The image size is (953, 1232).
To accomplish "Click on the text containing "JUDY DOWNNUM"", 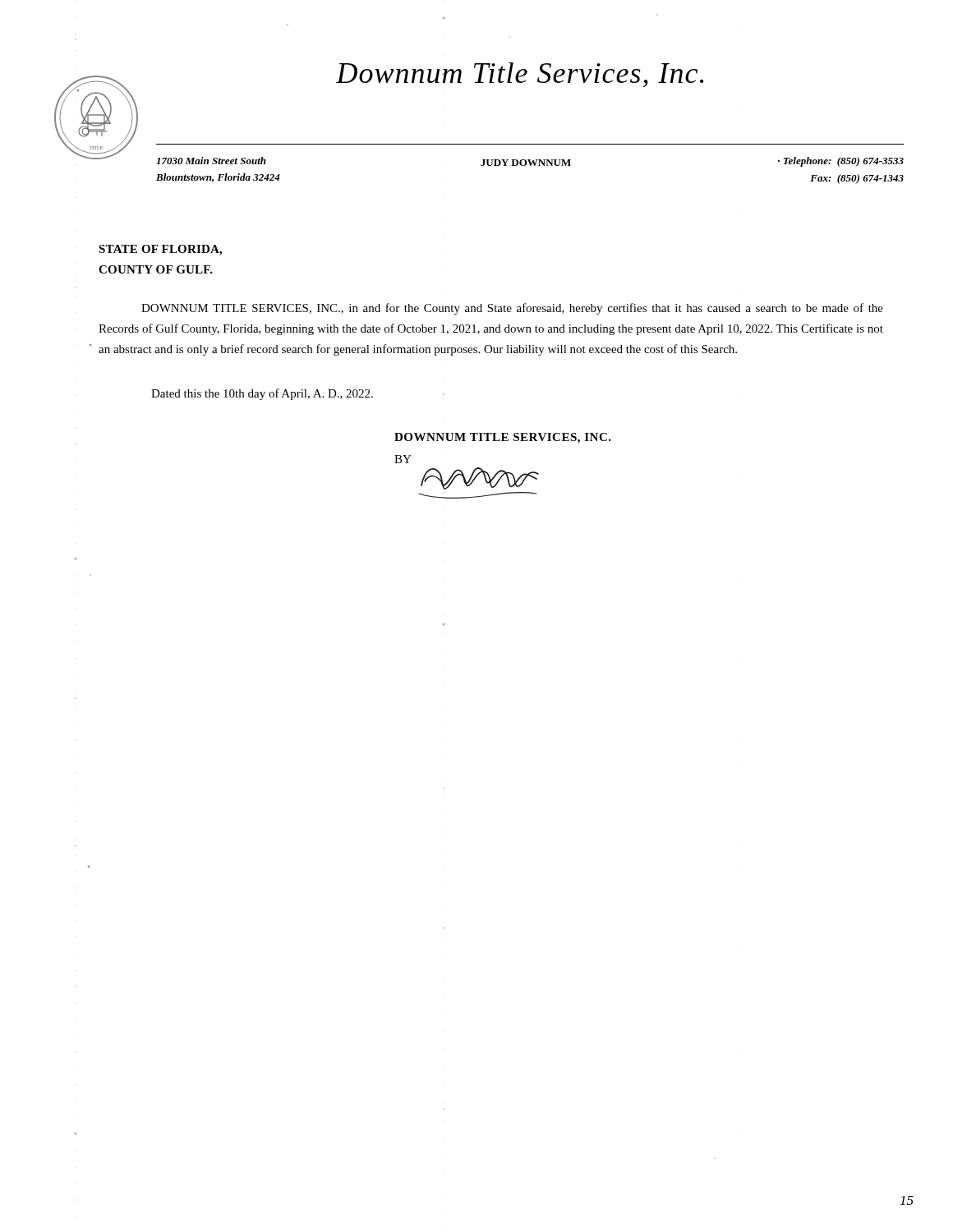I will point(526,162).
